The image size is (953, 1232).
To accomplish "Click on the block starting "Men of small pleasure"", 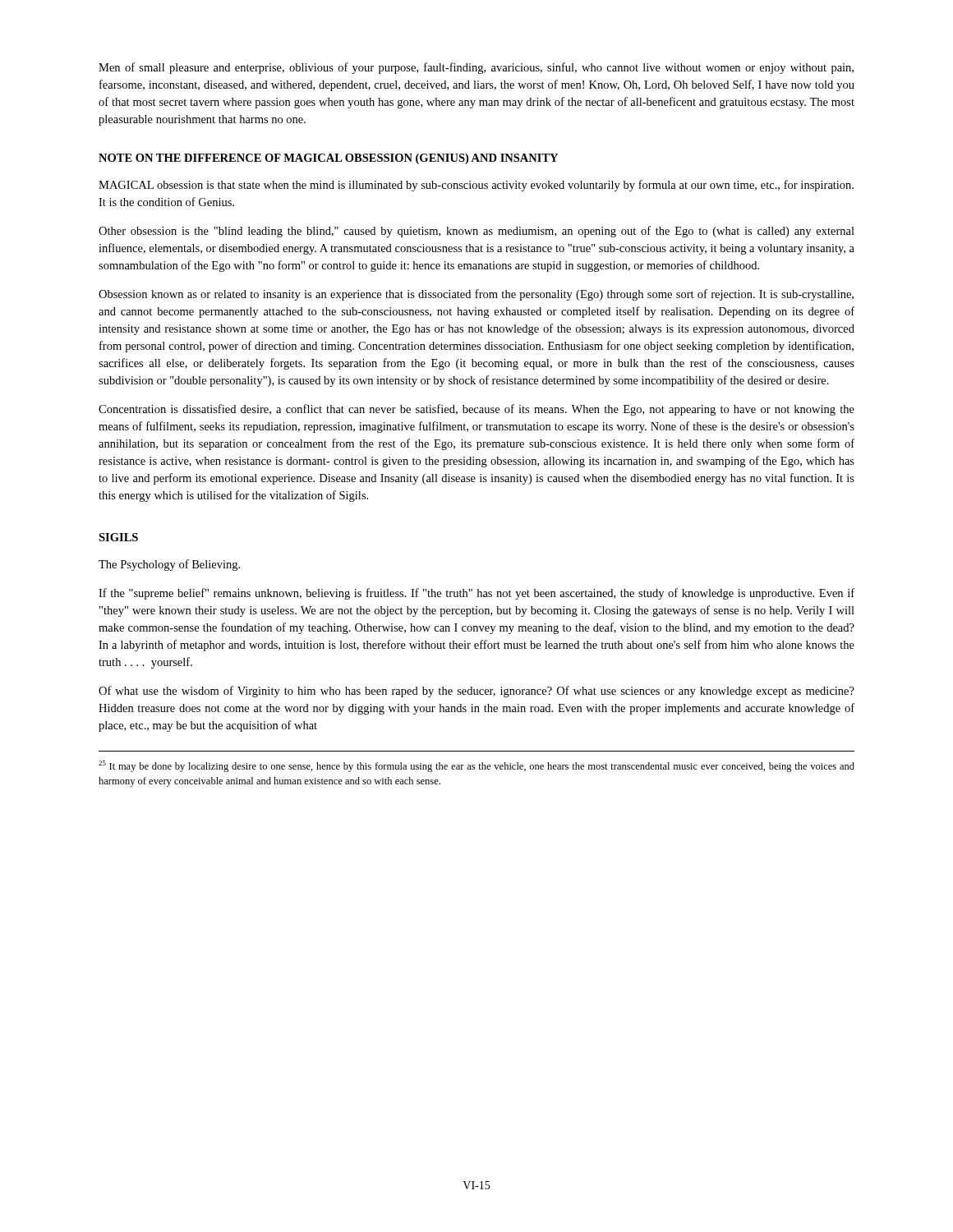I will (476, 93).
